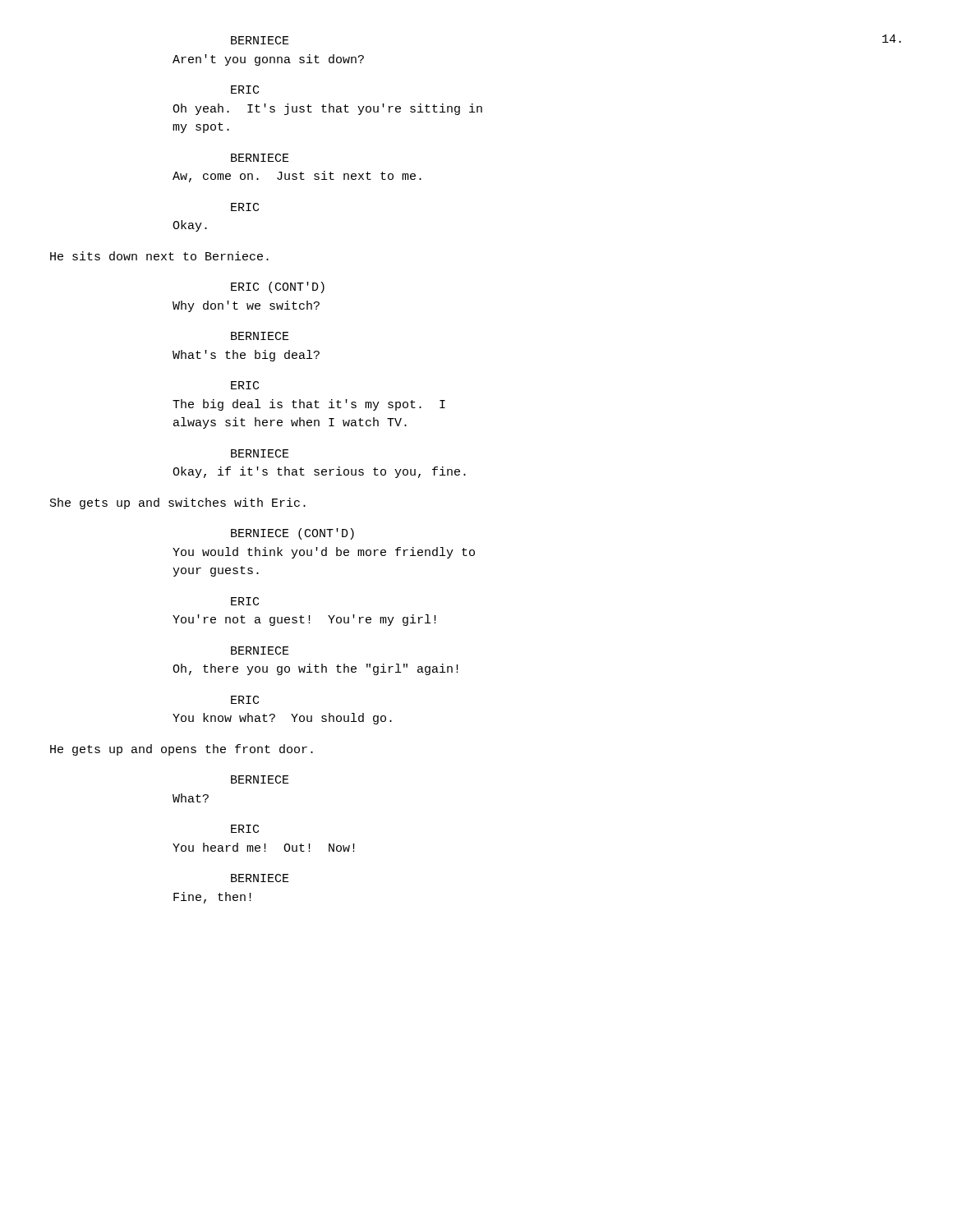The image size is (953, 1232).
Task: Select the element starting "She gets up and"
Action: tap(179, 503)
